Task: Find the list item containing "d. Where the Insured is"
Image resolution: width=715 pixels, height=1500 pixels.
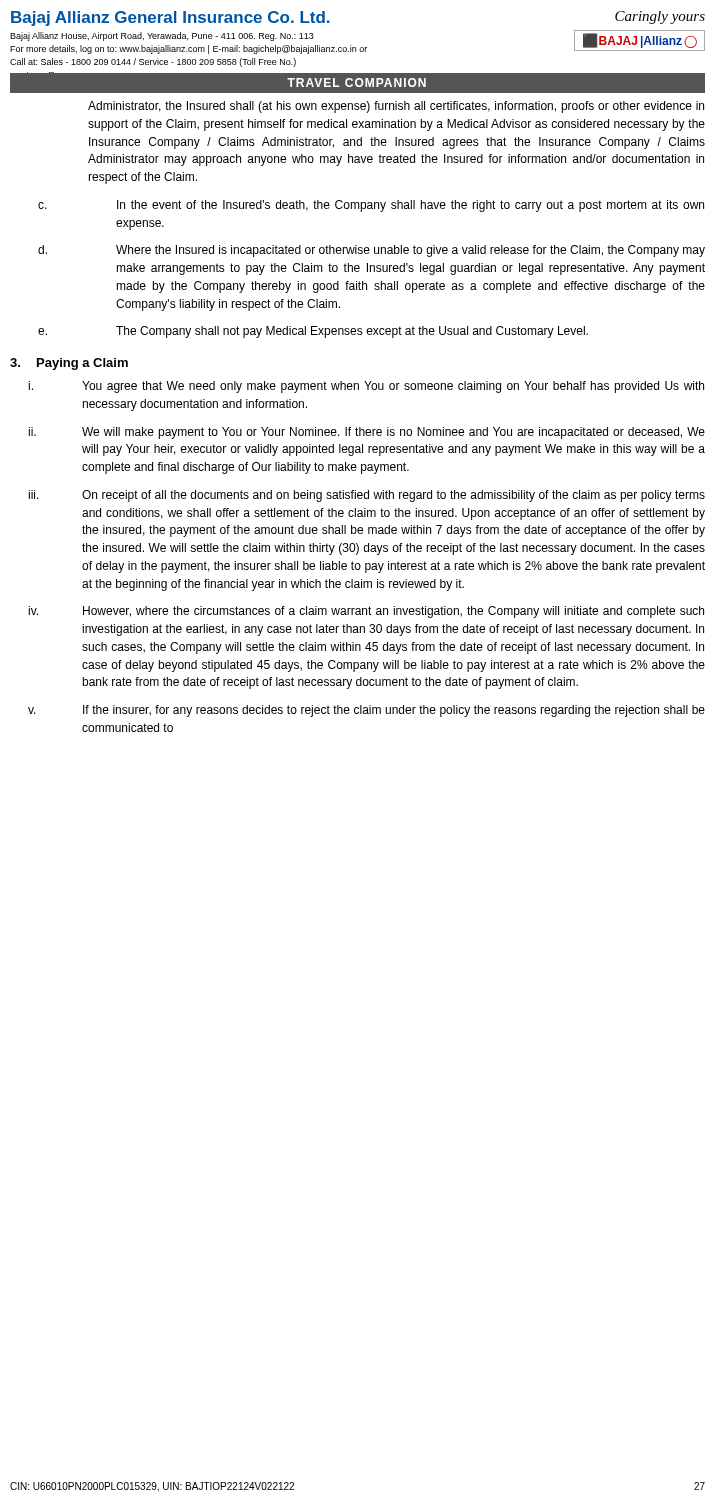Action: [x=358, y=278]
